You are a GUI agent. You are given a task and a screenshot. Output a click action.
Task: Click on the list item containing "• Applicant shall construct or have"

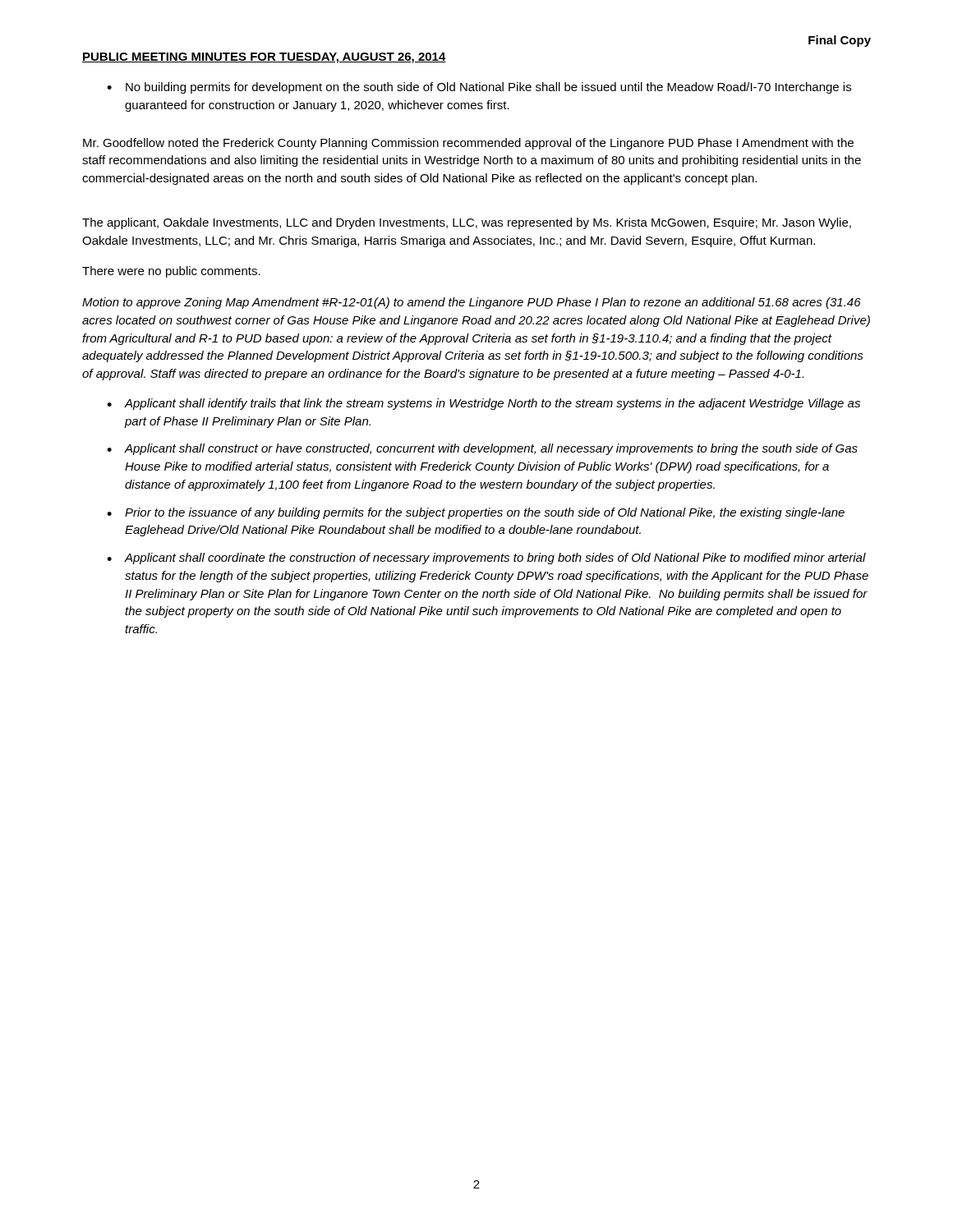pyautogui.click(x=489, y=466)
